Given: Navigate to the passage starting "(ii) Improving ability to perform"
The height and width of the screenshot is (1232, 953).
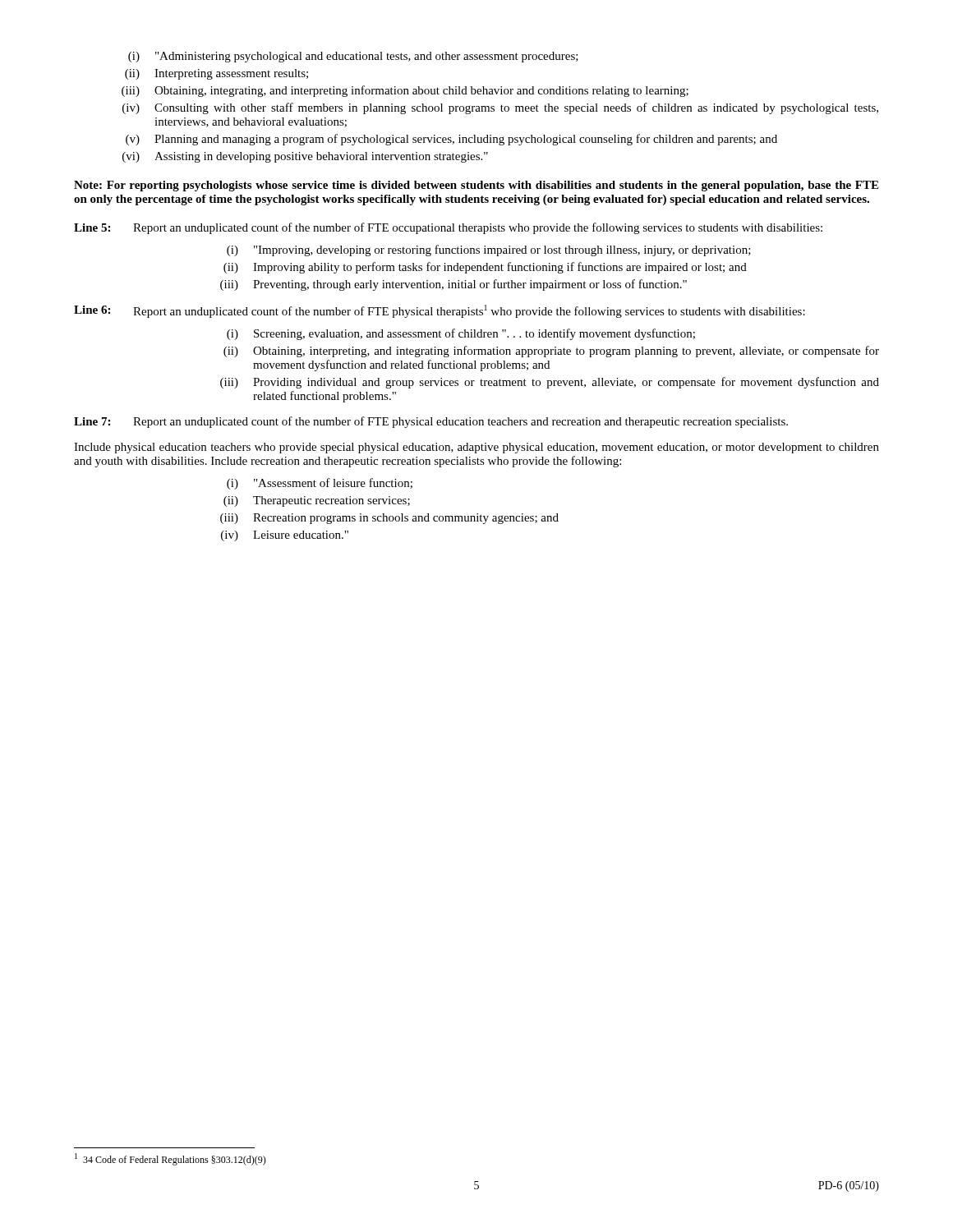Looking at the screenshot, I should (x=526, y=267).
